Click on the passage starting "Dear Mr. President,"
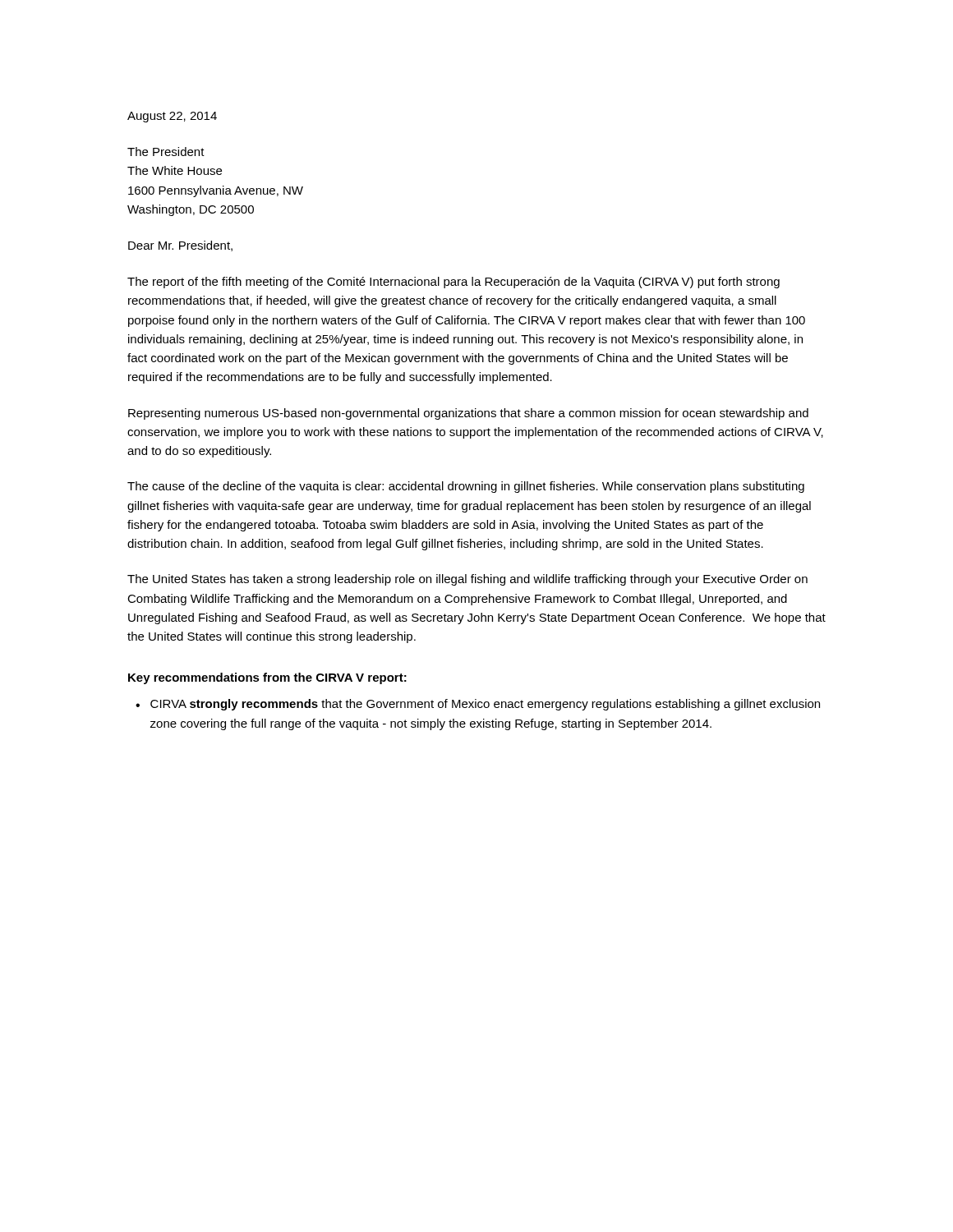Image resolution: width=953 pixels, height=1232 pixels. [180, 245]
